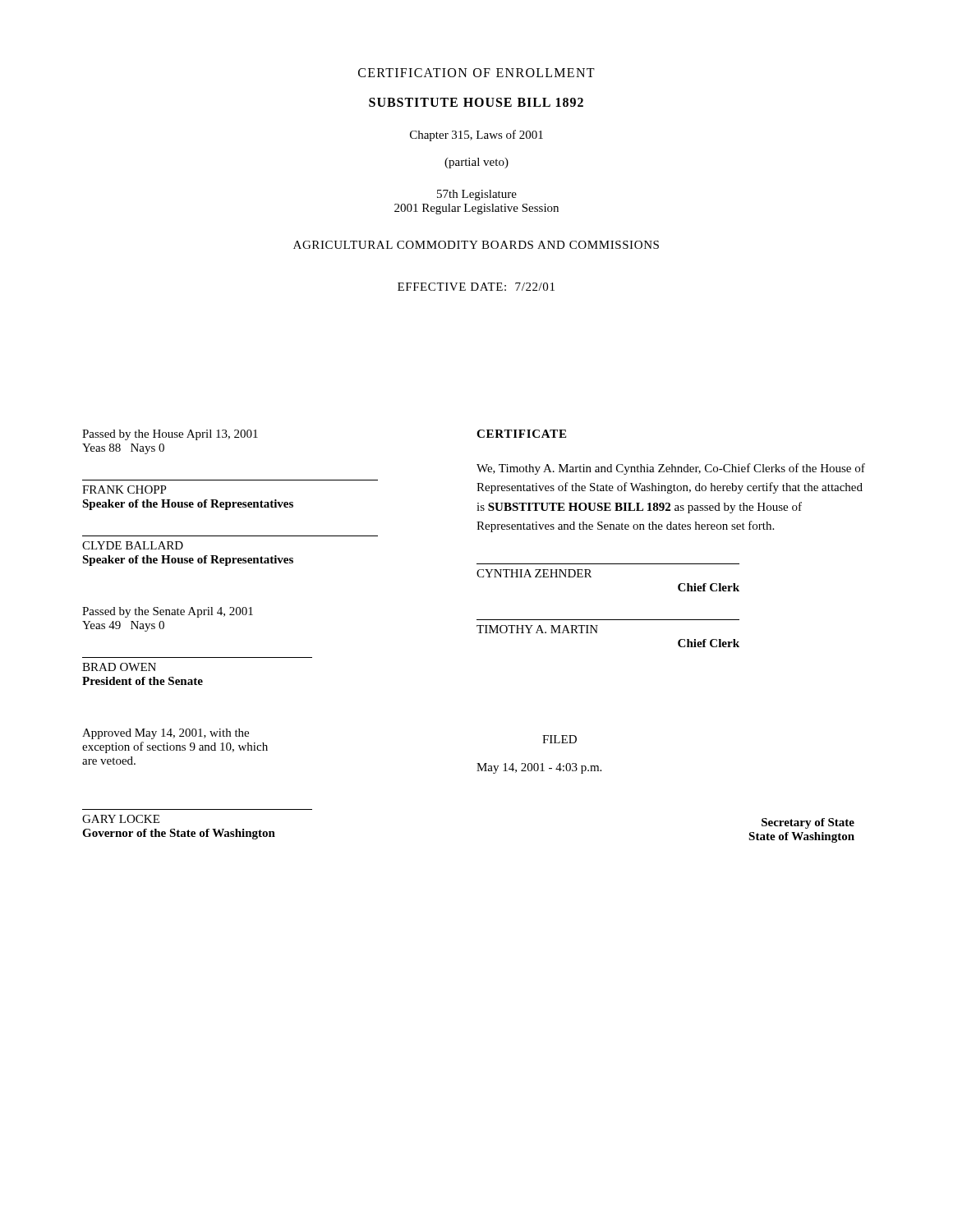Where is the passage that starts "AGRICULTURAL COMMODITY BOARDS"?

coord(476,245)
